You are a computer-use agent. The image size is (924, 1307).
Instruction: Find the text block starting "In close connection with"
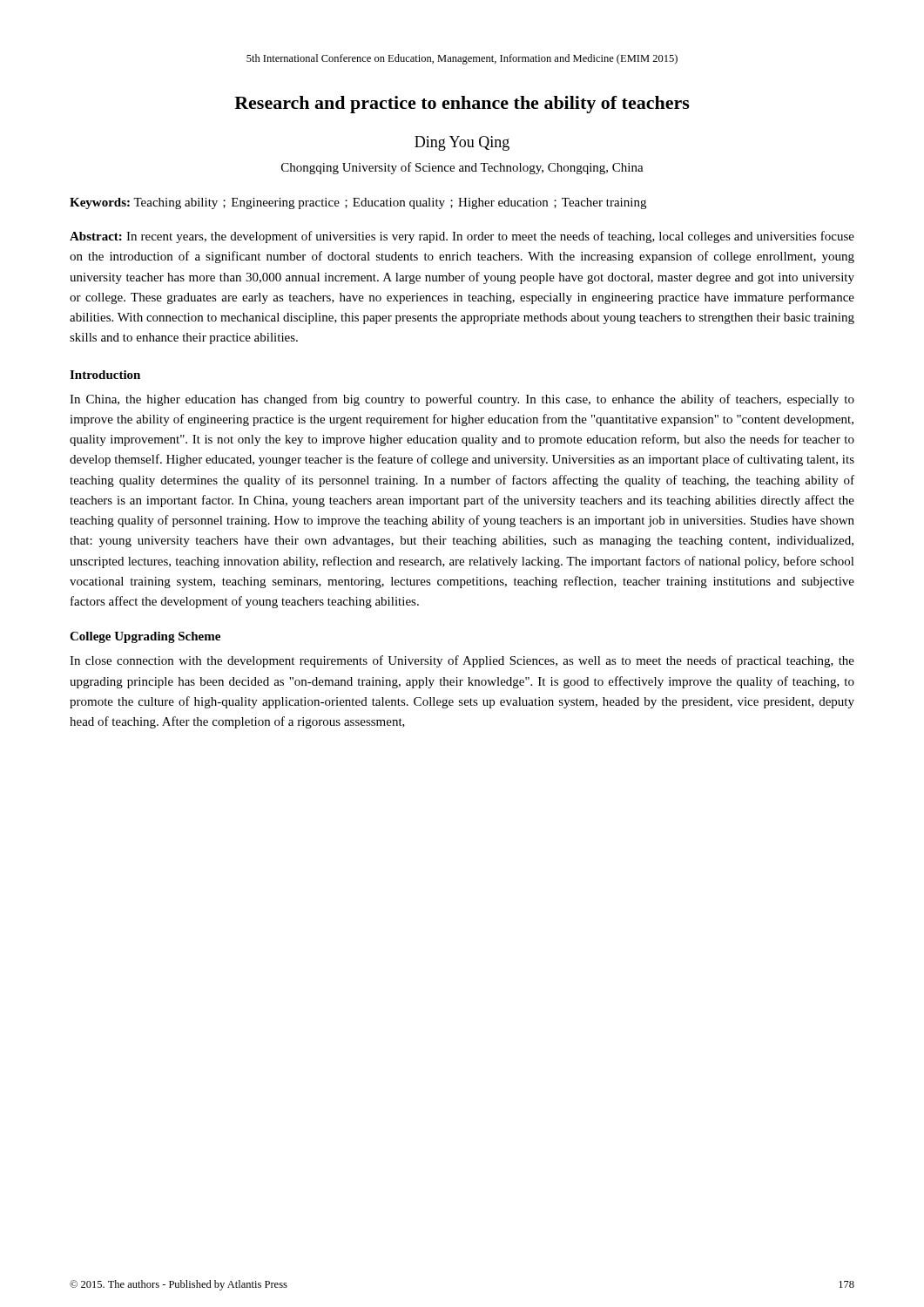[x=462, y=691]
